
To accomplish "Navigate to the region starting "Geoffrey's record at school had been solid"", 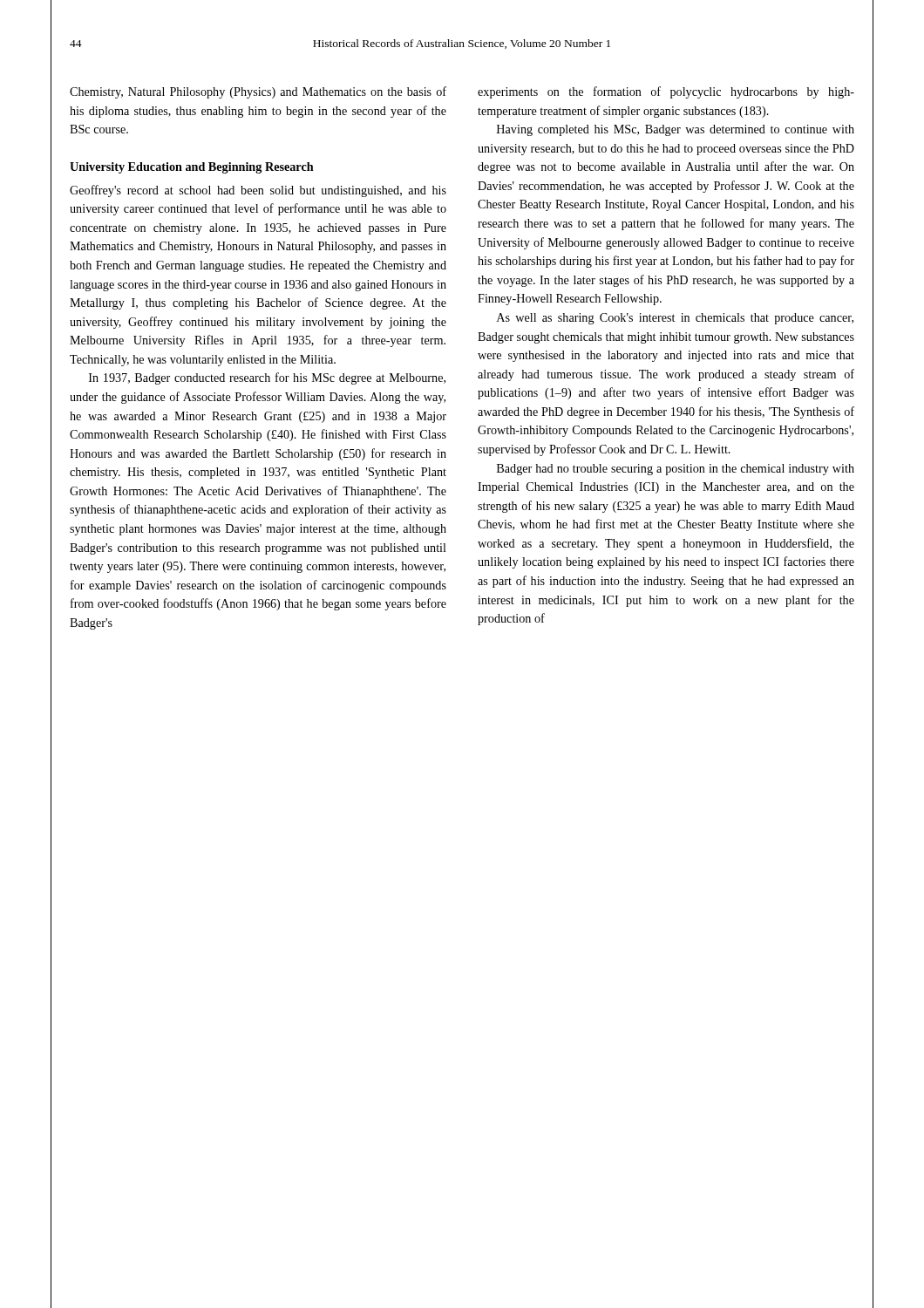I will coord(258,275).
